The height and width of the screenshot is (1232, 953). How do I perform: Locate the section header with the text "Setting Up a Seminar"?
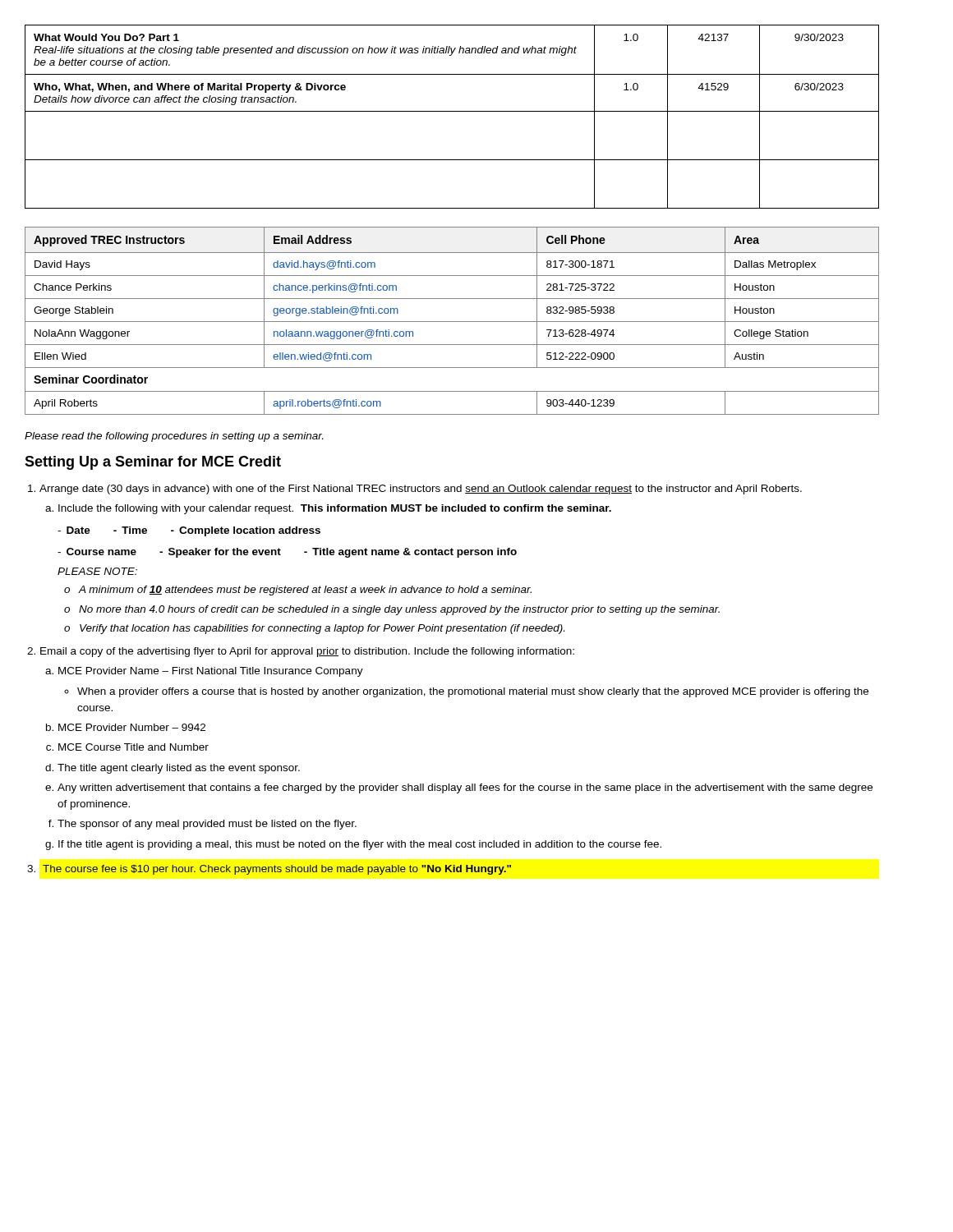[x=153, y=462]
